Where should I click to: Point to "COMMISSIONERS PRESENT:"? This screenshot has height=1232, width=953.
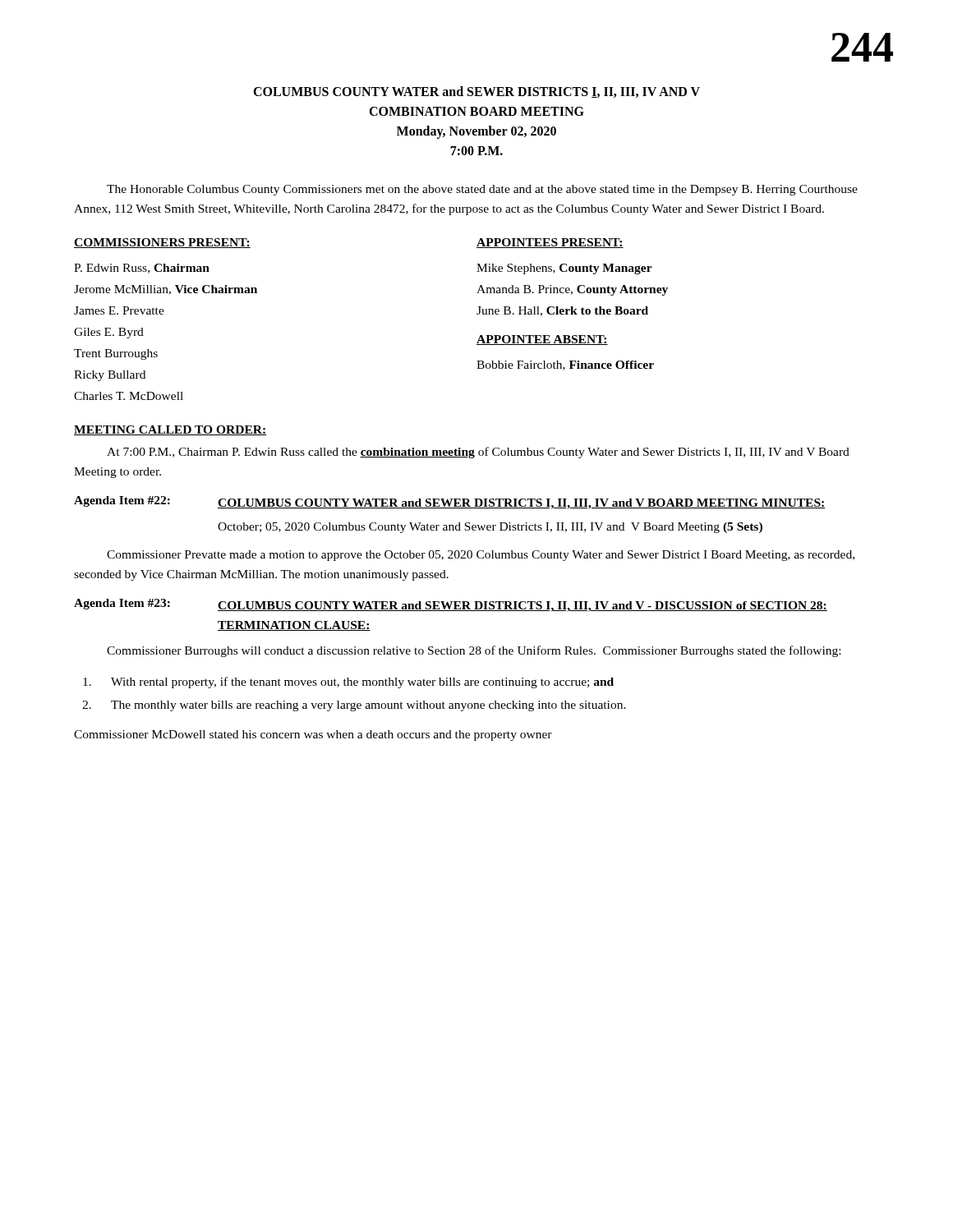click(162, 242)
